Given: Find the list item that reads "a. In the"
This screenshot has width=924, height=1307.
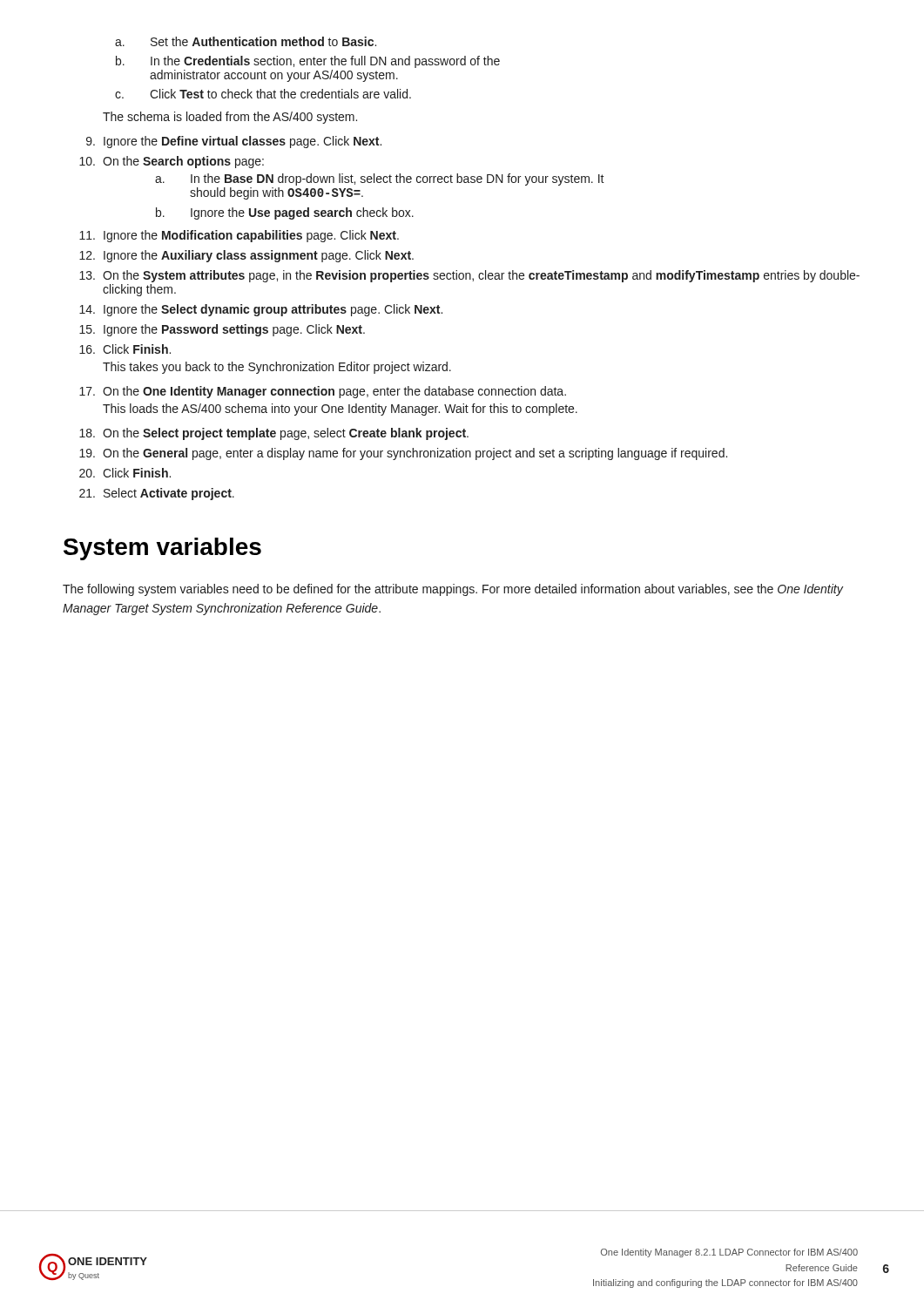Looking at the screenshot, I should click(x=353, y=186).
